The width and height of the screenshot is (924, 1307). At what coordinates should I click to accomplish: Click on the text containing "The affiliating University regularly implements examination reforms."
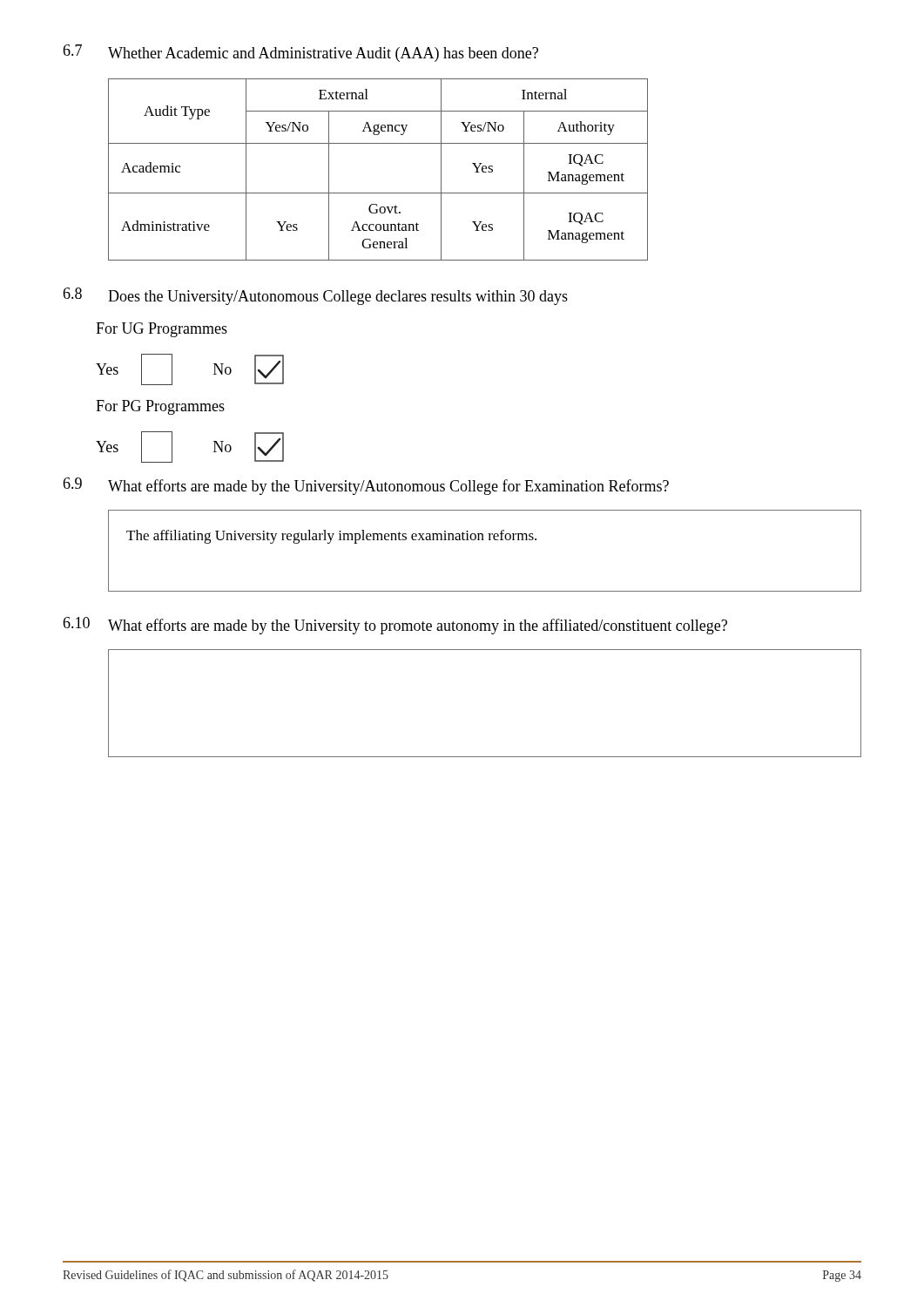(x=332, y=536)
